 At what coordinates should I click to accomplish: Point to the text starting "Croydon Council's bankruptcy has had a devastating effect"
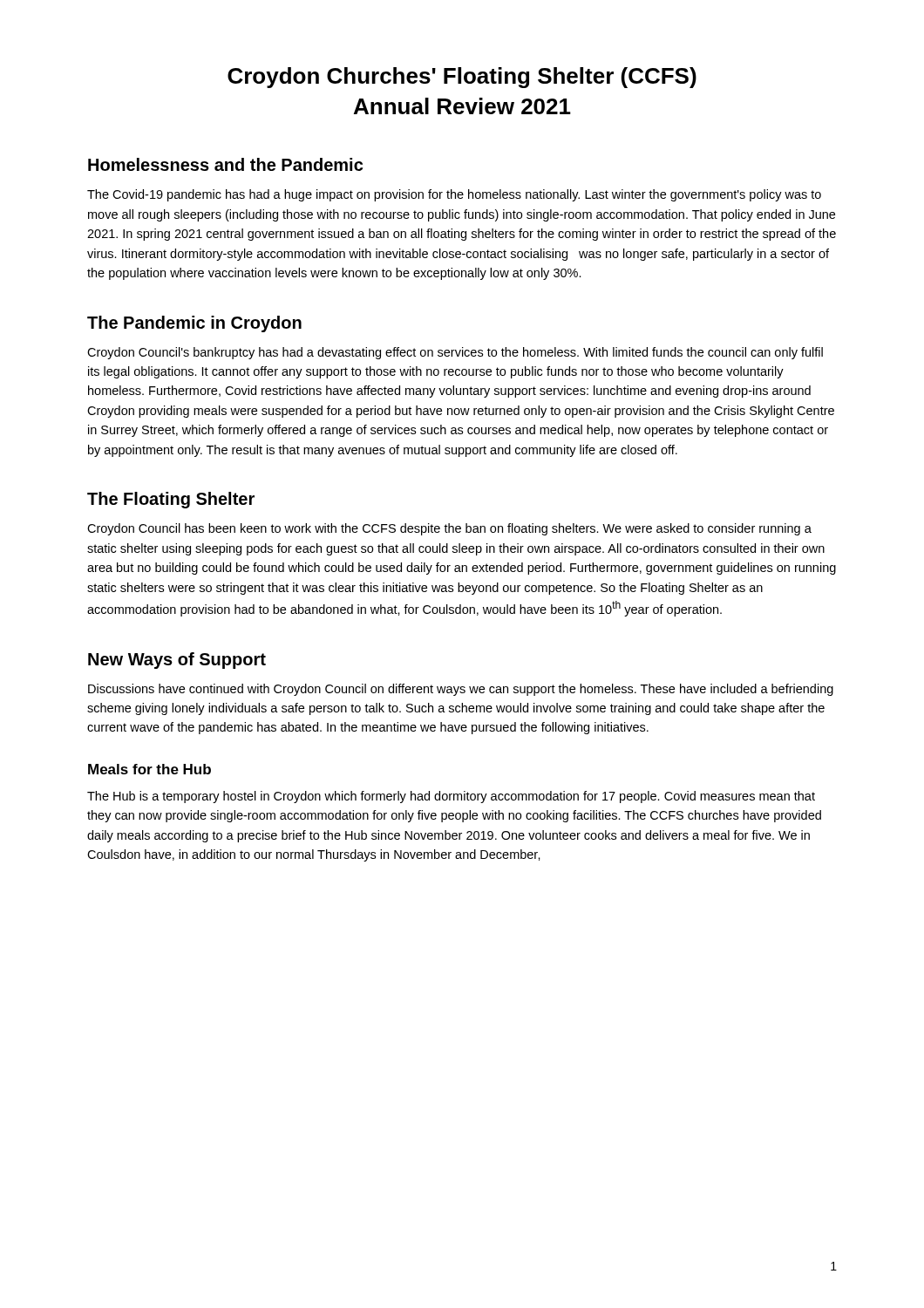tap(461, 401)
